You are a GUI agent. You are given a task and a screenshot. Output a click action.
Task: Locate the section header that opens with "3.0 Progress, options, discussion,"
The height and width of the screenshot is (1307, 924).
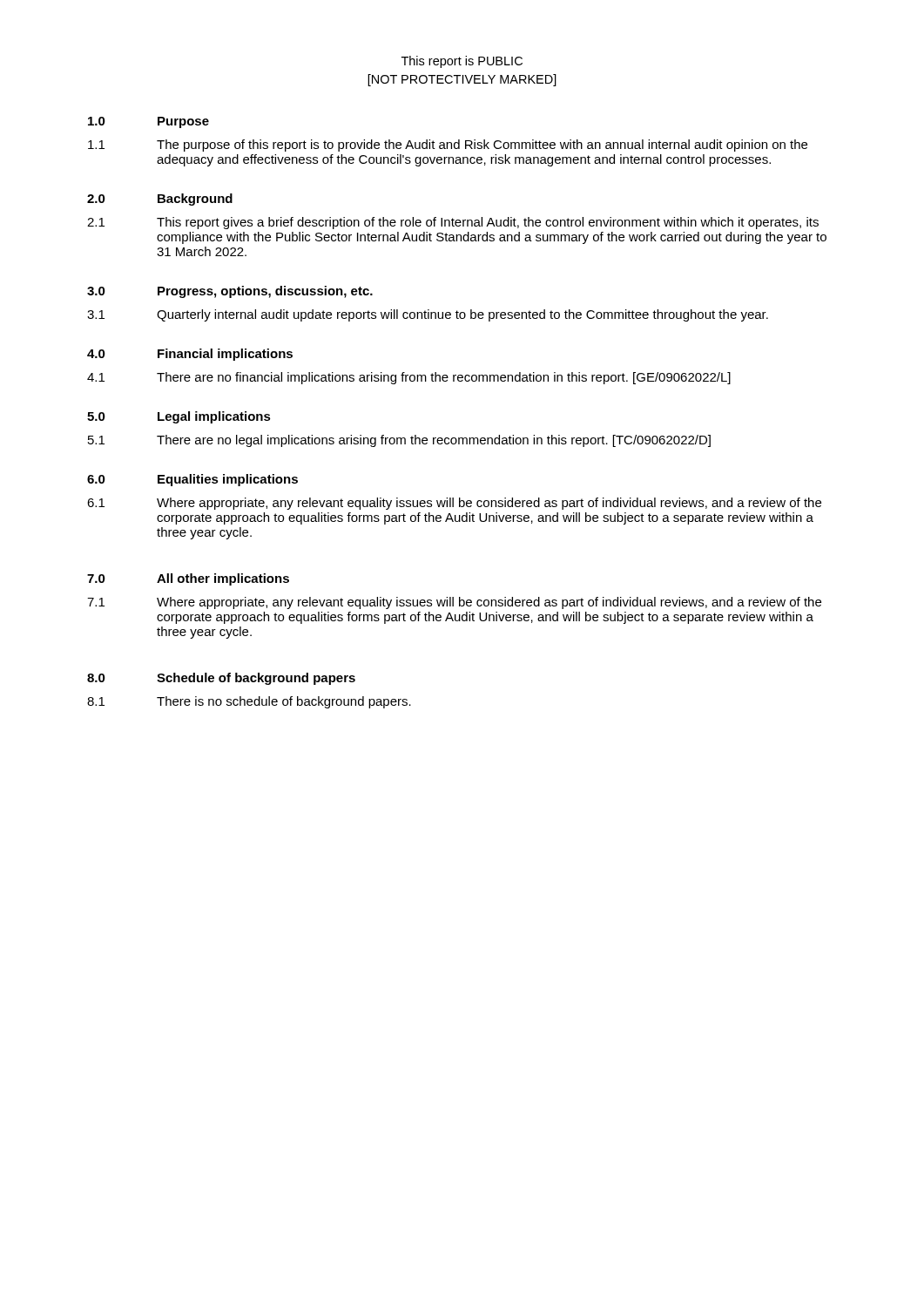tap(230, 292)
